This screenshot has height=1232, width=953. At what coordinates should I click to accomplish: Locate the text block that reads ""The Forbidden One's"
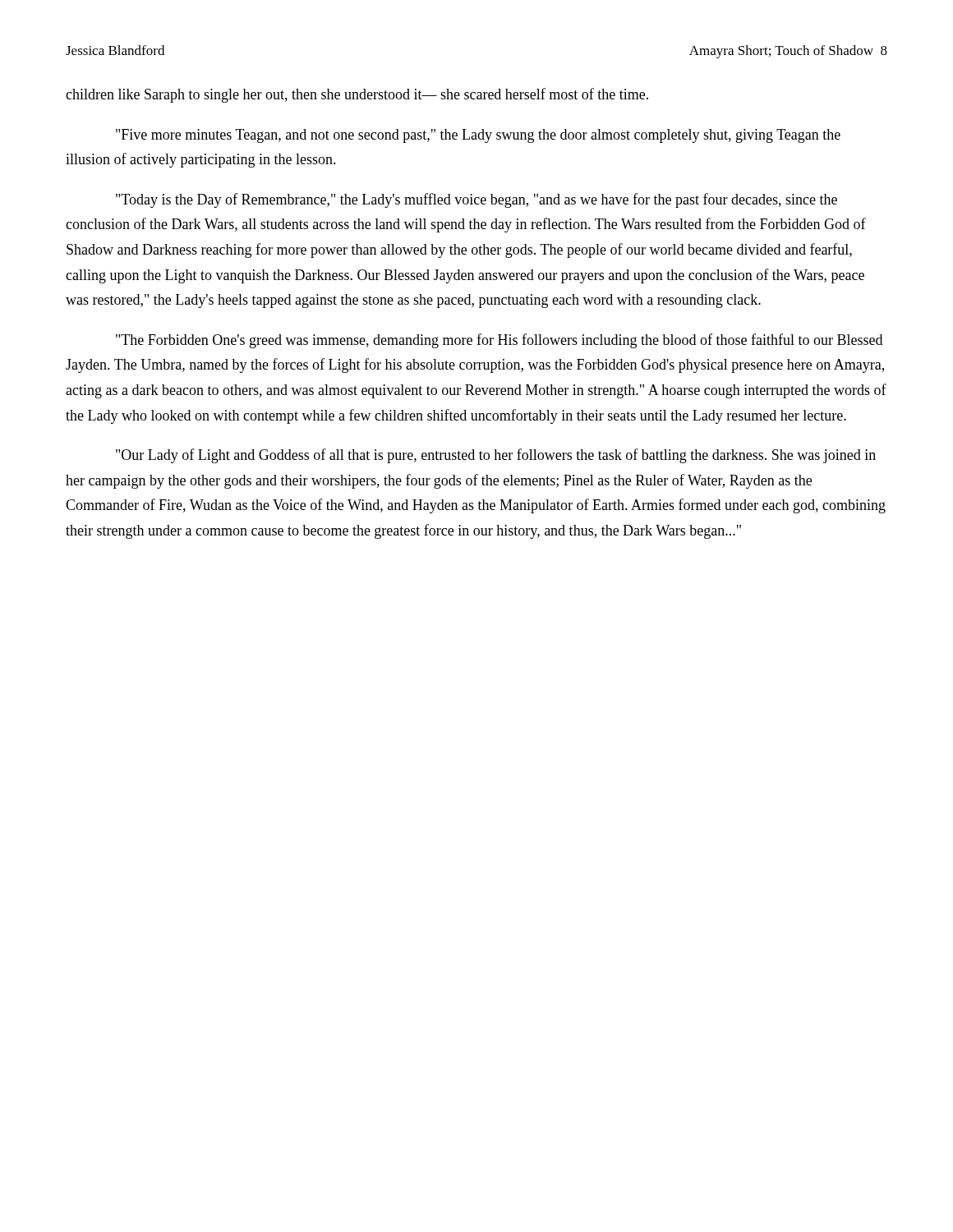[x=476, y=378]
